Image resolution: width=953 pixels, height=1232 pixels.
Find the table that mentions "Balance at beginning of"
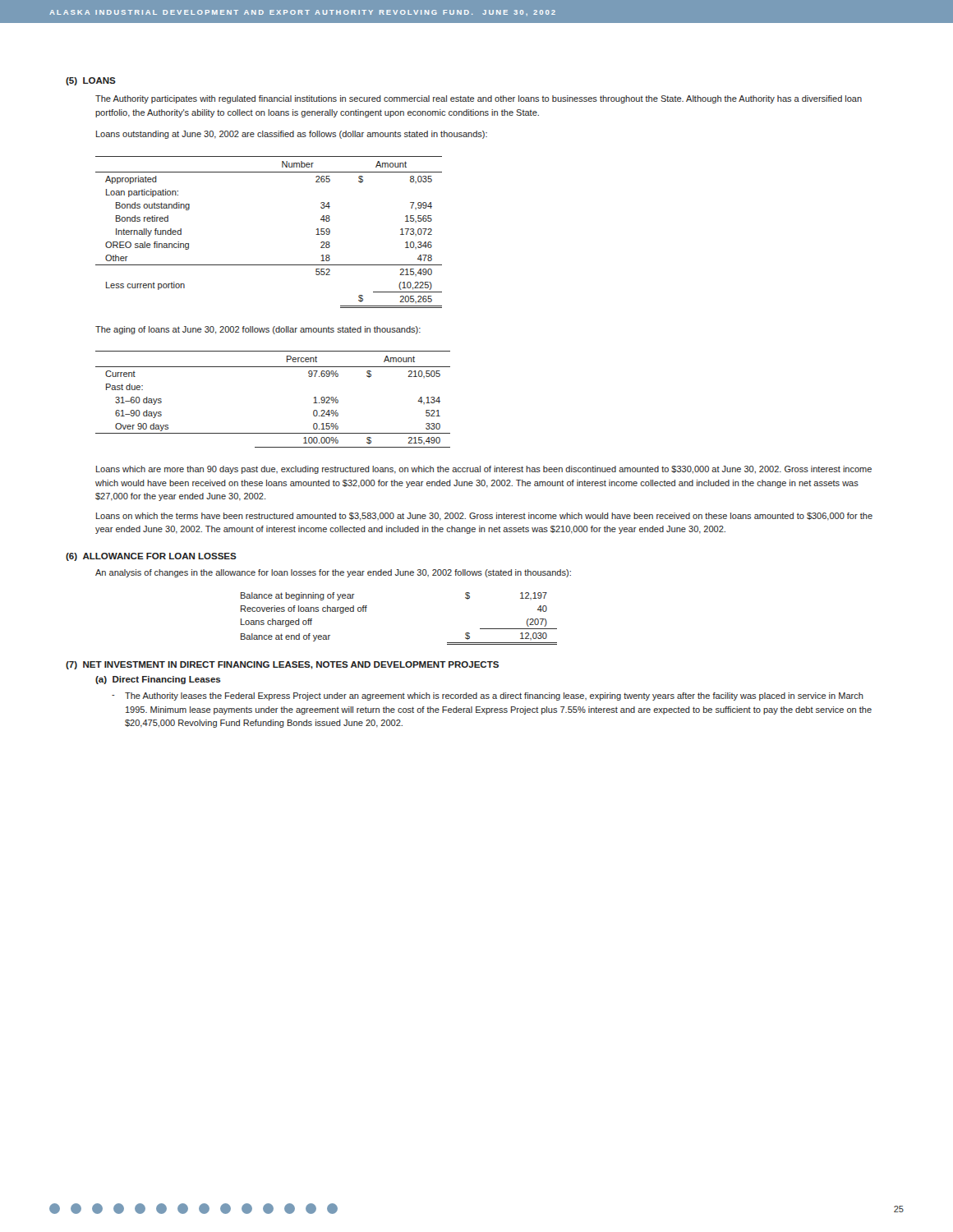(x=559, y=617)
